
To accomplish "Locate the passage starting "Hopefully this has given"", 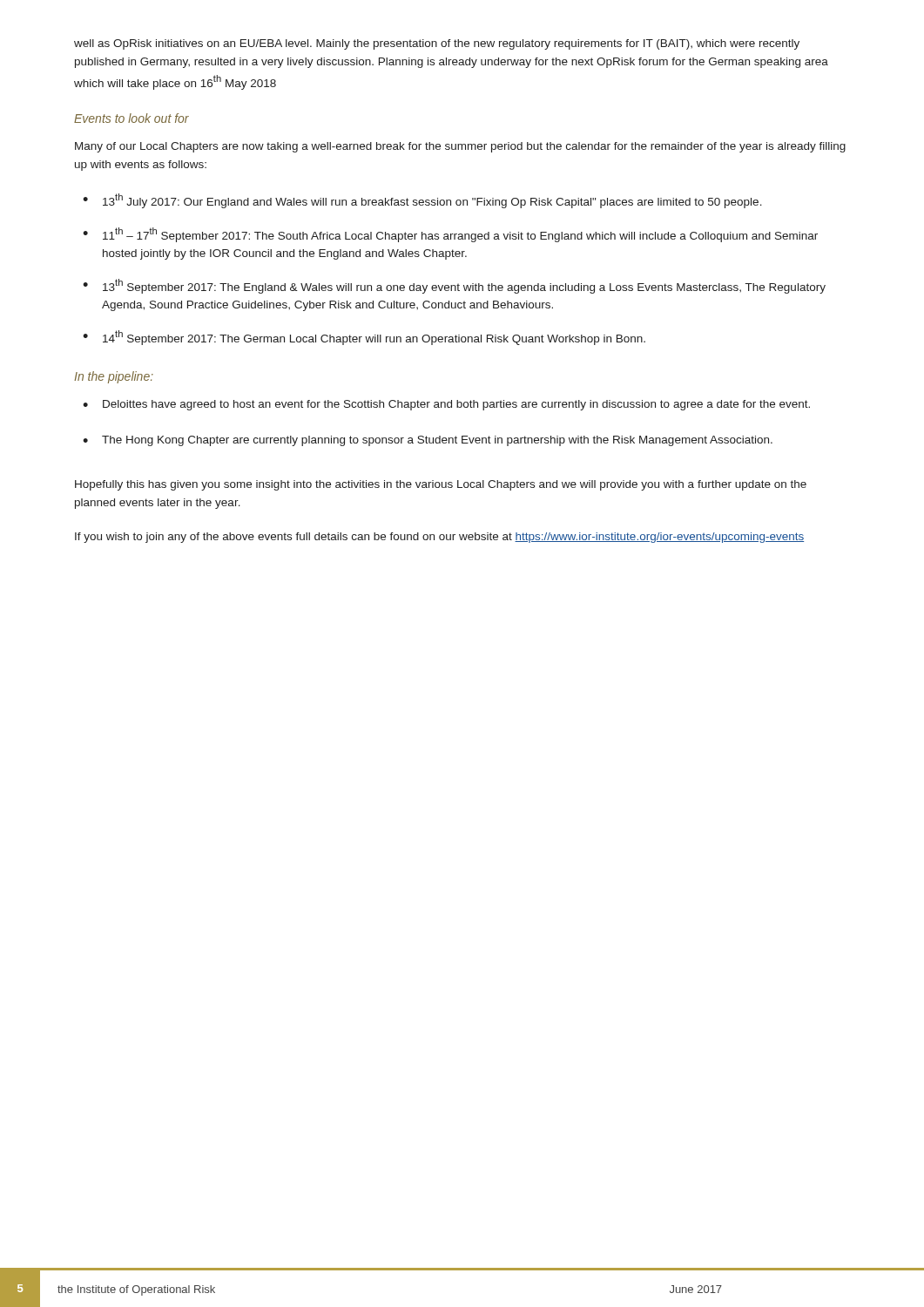I will tap(440, 494).
